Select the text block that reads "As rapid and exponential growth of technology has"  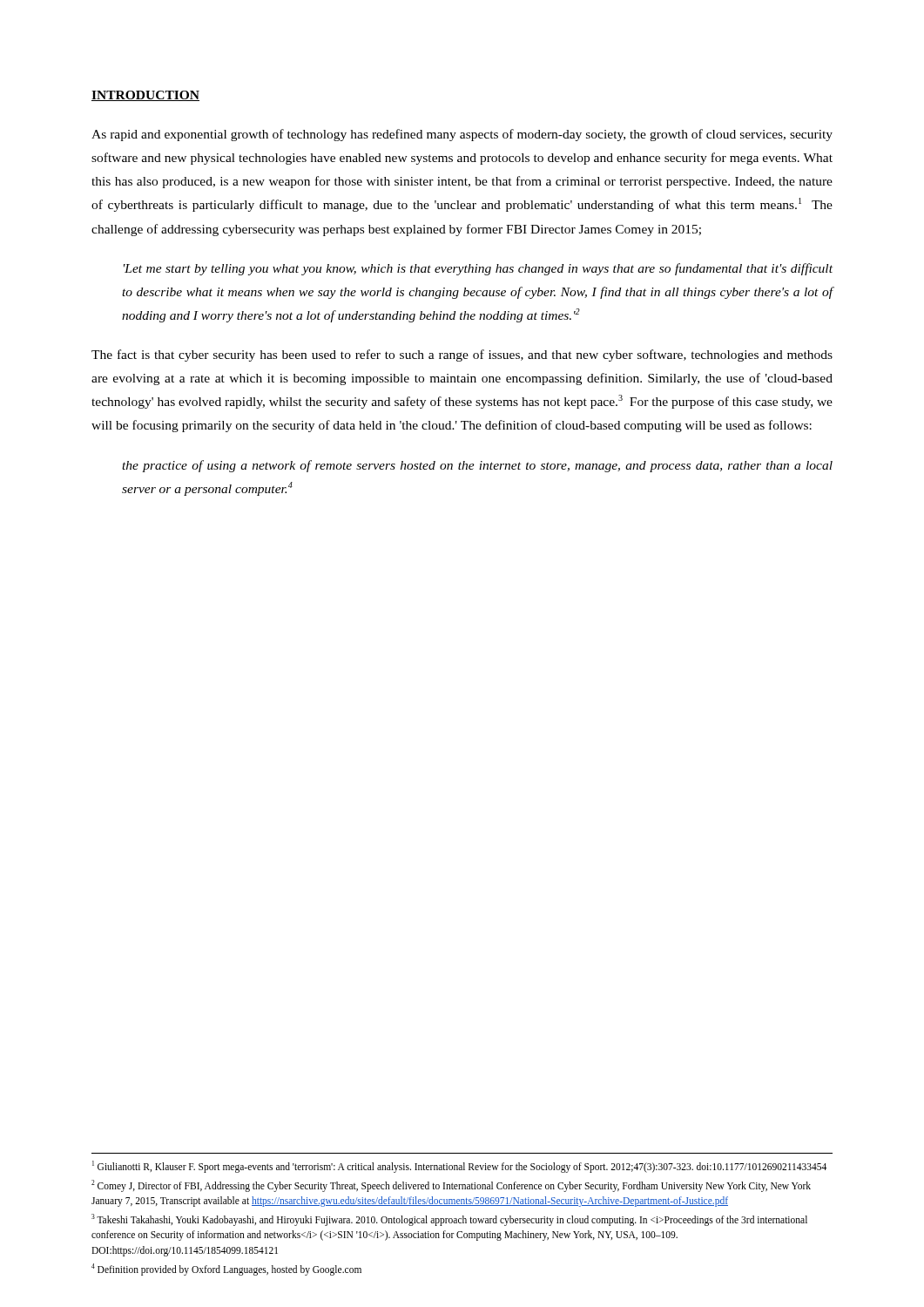[462, 181]
